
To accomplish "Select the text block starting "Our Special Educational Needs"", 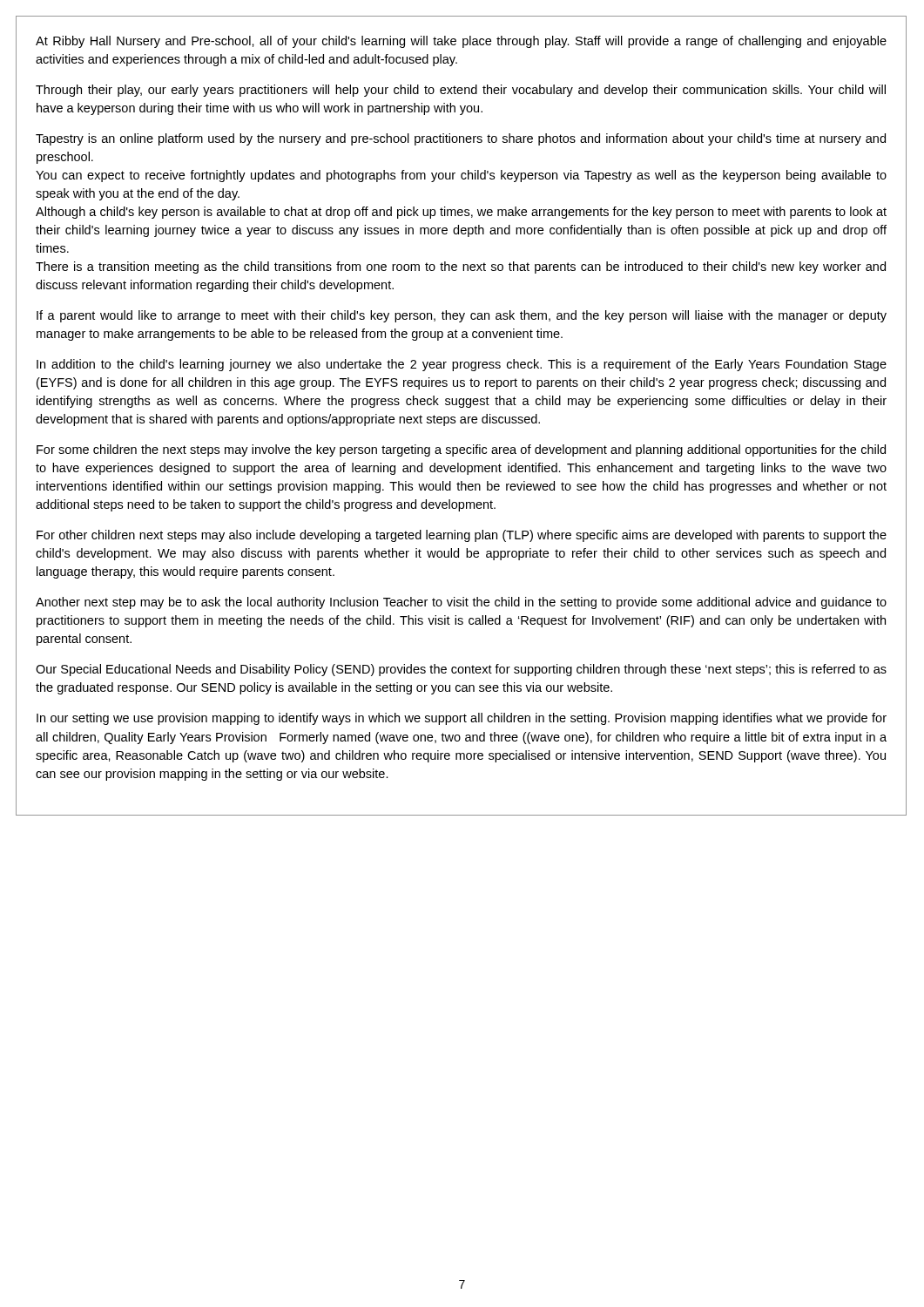I will 461,679.
